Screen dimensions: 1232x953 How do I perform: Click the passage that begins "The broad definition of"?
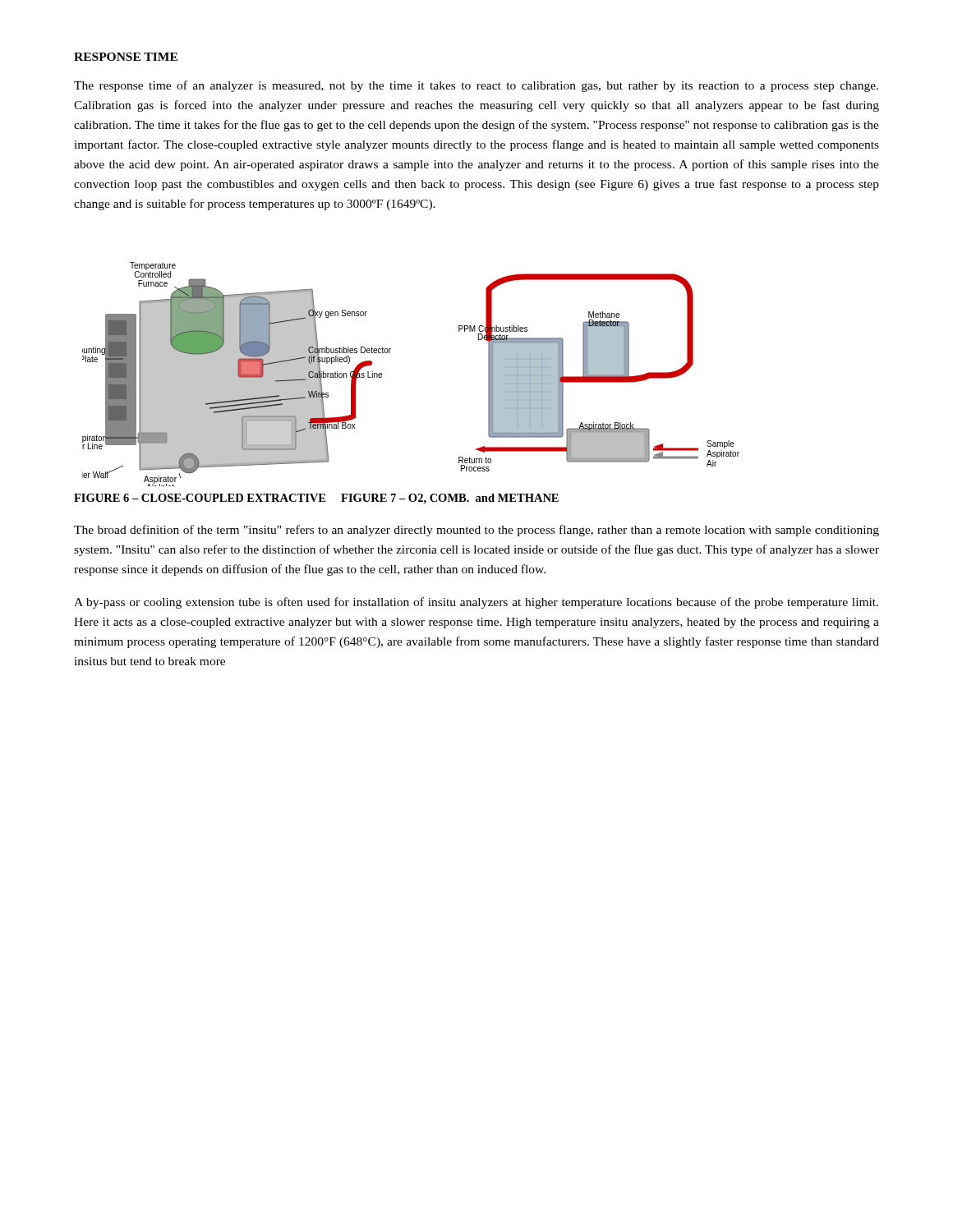coord(476,549)
